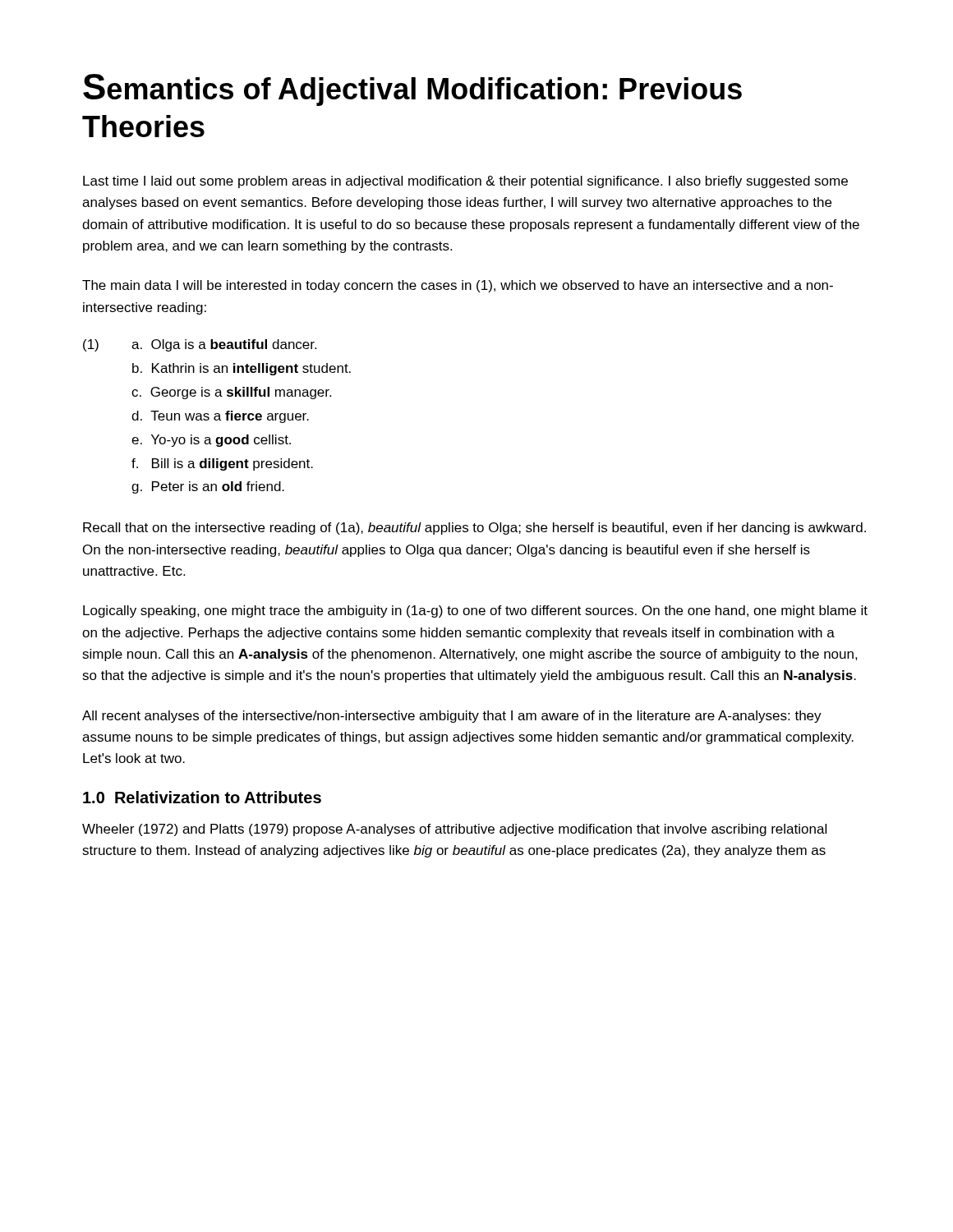
Task: Find the text block with the text "The main data"
Action: pyautogui.click(x=458, y=297)
